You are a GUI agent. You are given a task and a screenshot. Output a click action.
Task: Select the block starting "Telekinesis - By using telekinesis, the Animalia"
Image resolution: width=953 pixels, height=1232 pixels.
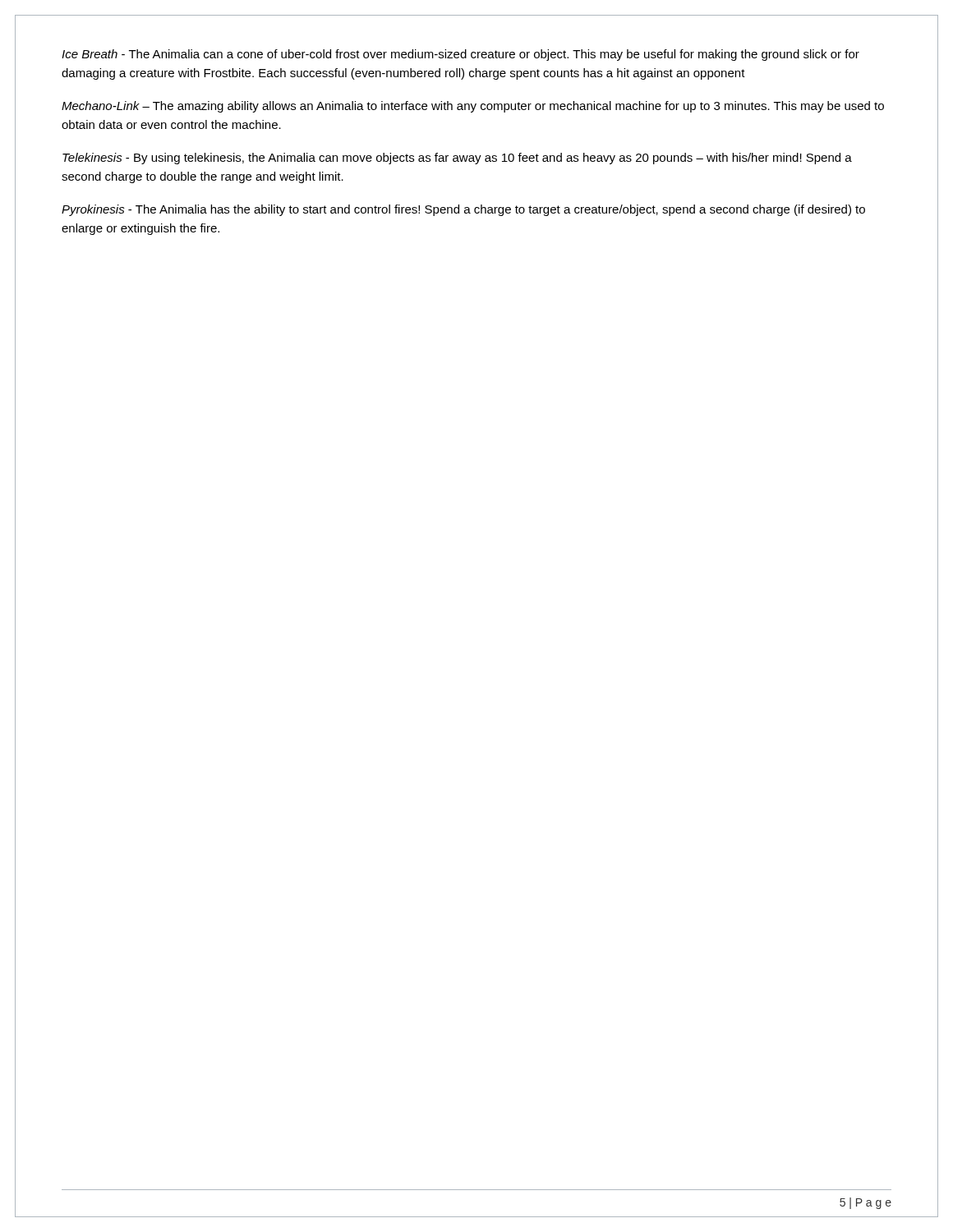pyautogui.click(x=457, y=167)
